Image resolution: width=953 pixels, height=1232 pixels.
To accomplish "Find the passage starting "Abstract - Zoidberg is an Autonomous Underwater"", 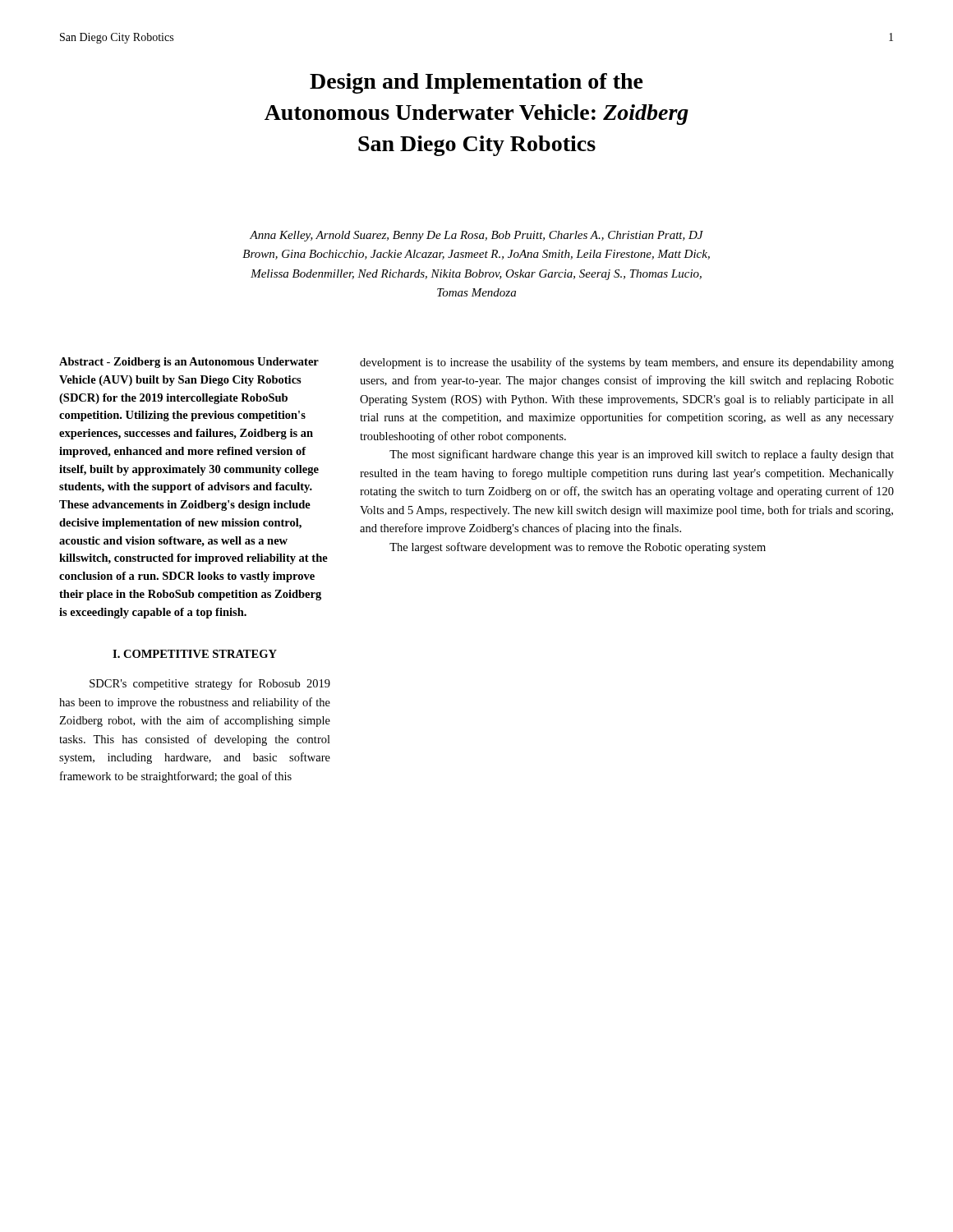I will [195, 487].
